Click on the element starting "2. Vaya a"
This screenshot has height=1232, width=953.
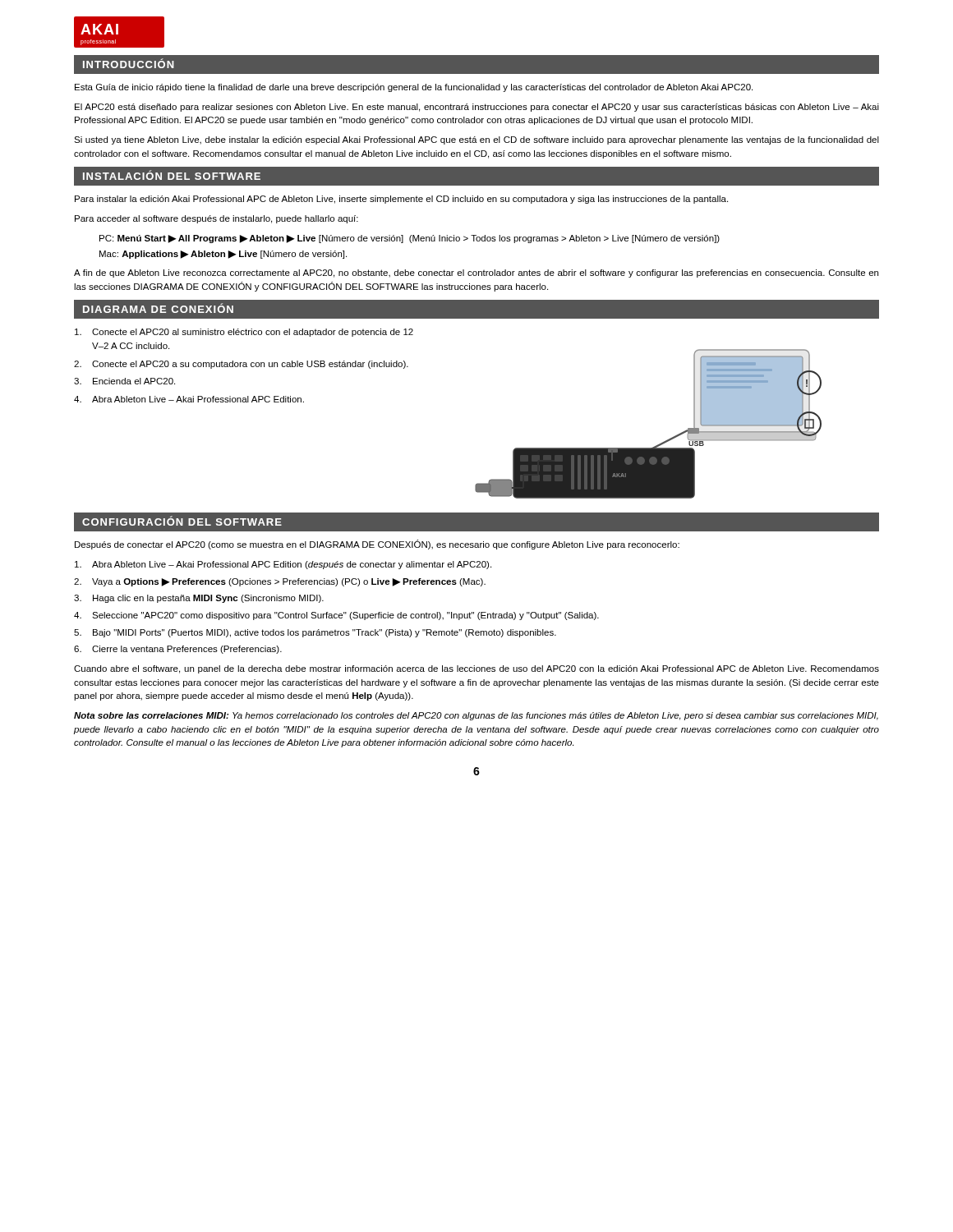pyautogui.click(x=476, y=582)
